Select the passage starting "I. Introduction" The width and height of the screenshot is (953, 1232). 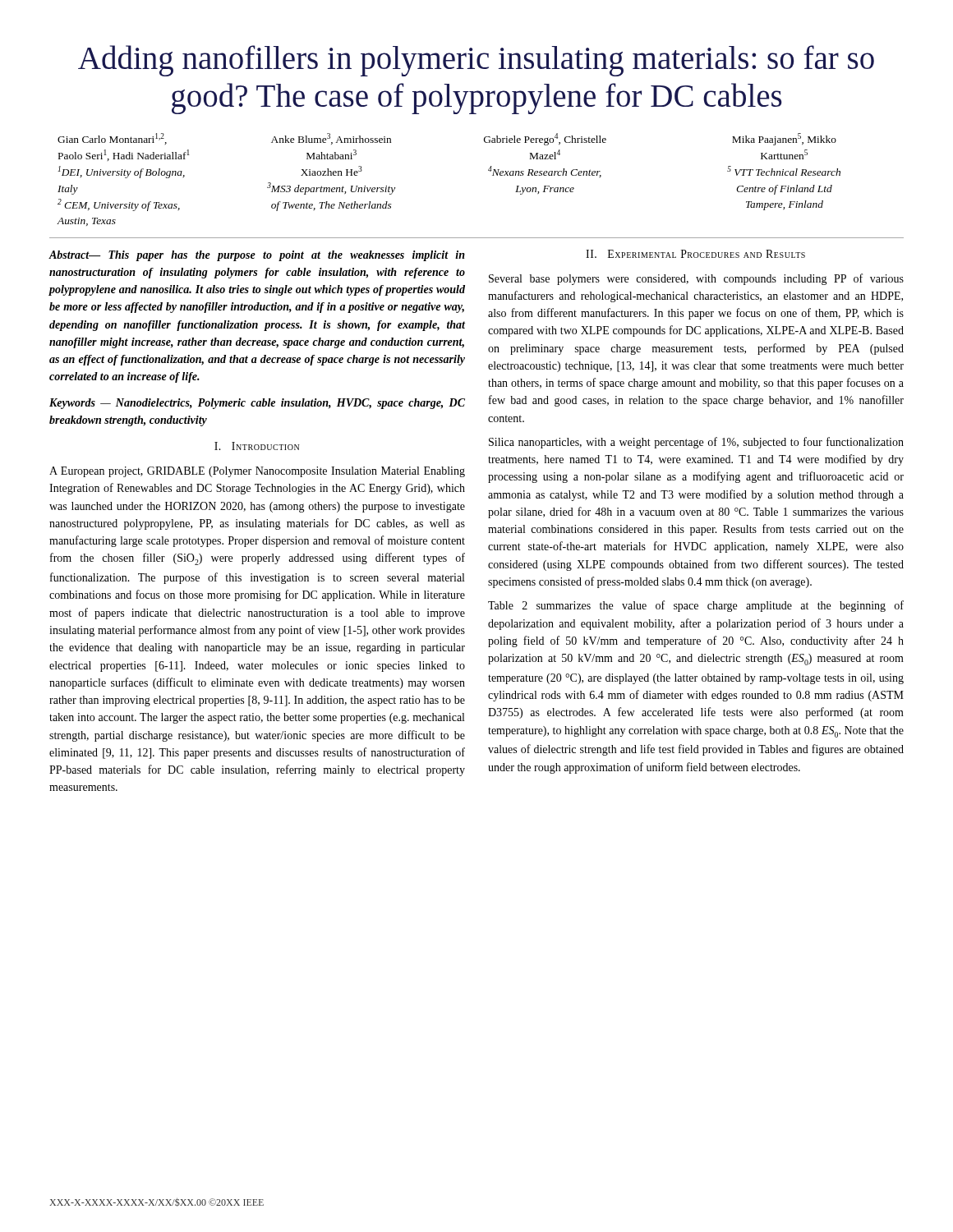257,447
